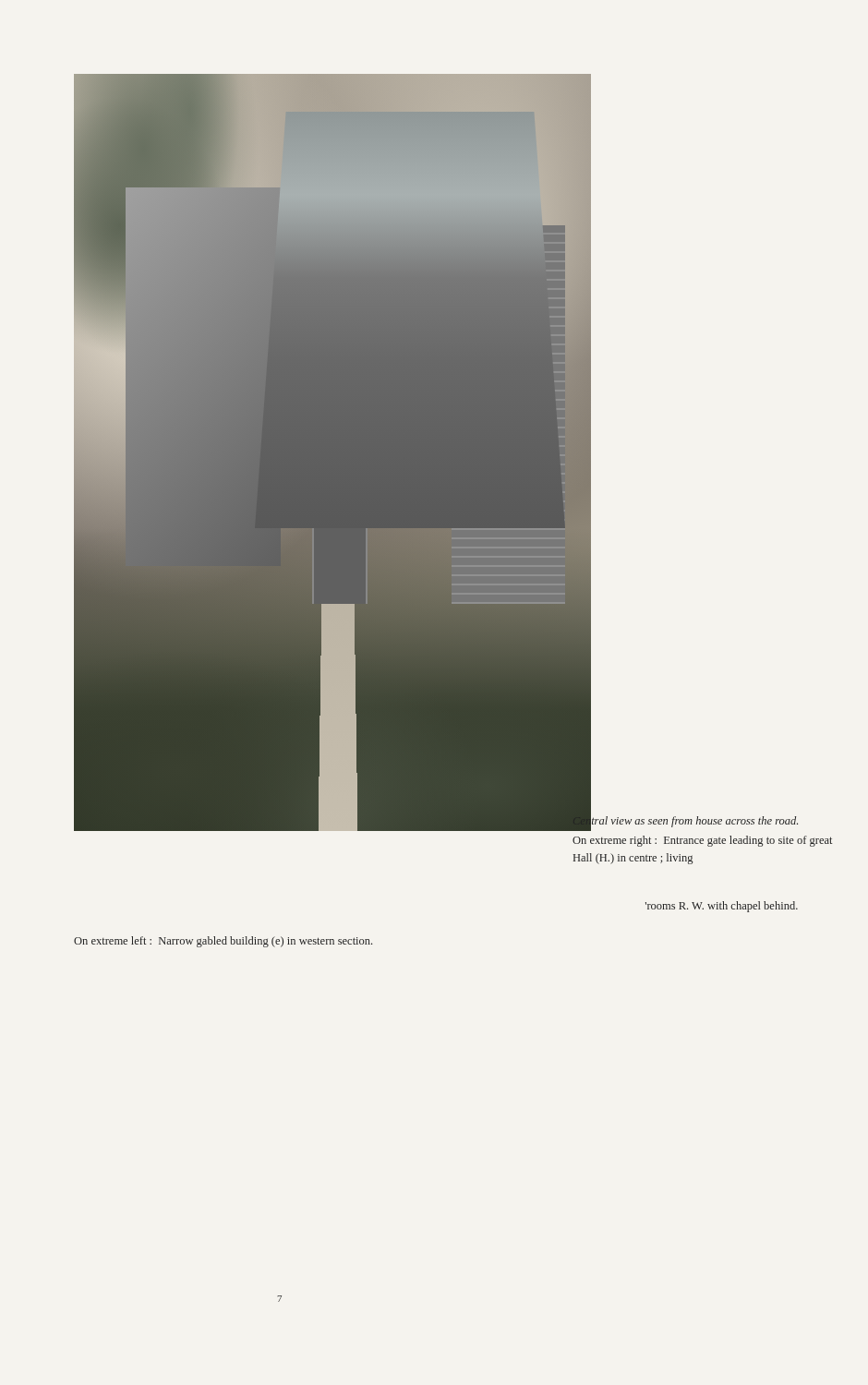Locate the passage starting "'rooms R. W. with chapel"
The image size is (868, 1385).
[x=706, y=906]
